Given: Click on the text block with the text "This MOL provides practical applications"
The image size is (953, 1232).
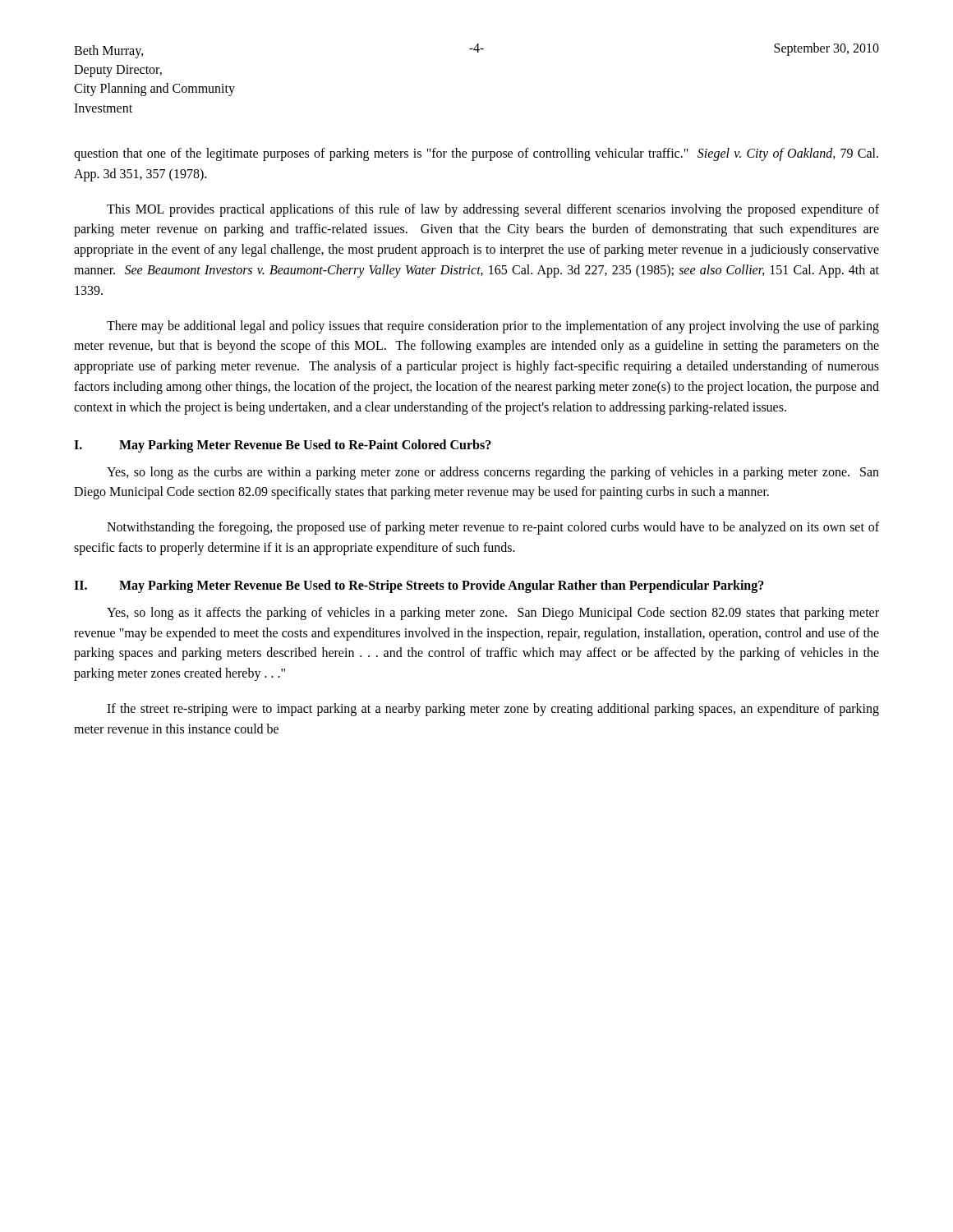Looking at the screenshot, I should 476,249.
